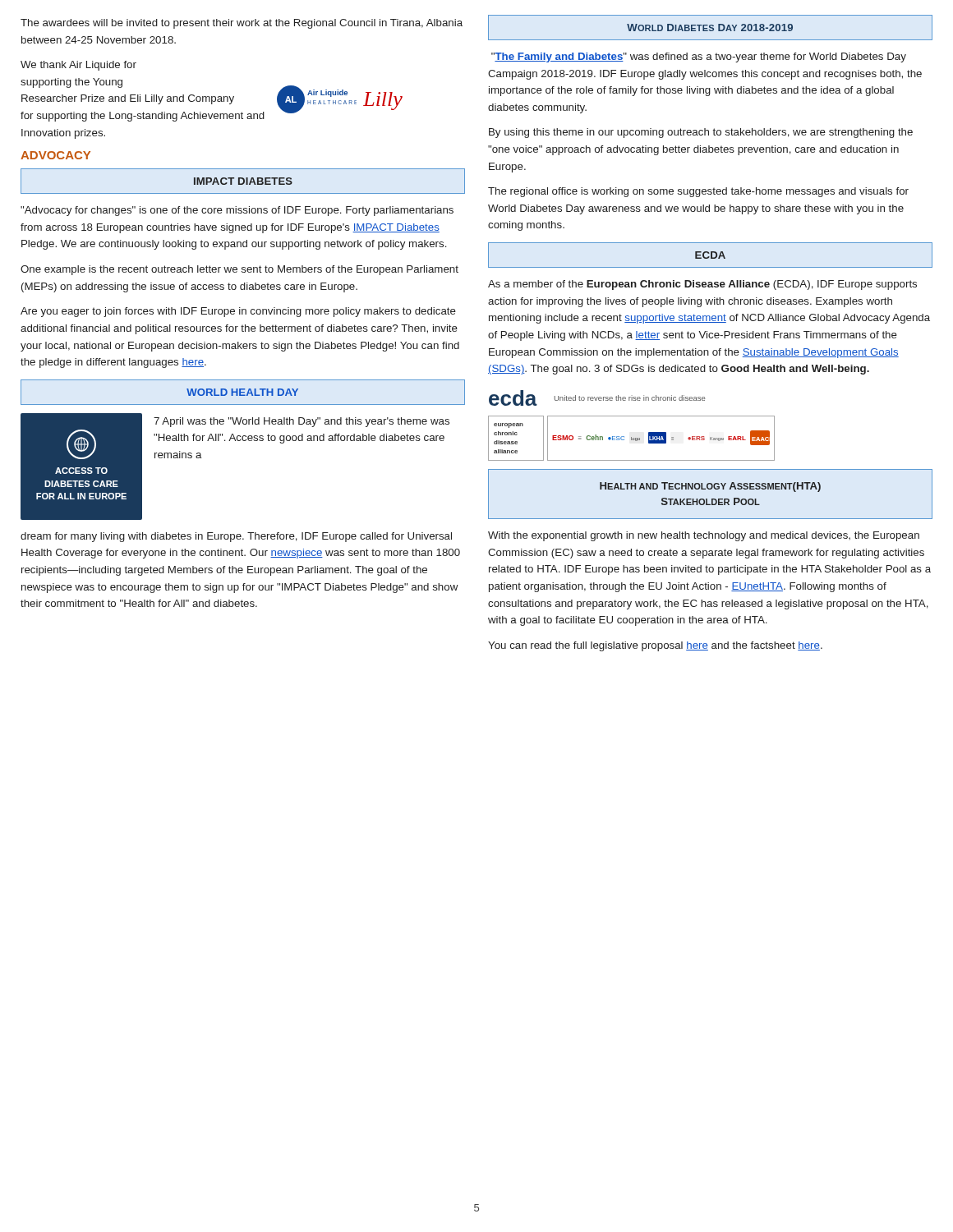Locate the region starting "dream for many living with diabetes in"
The image size is (953, 1232).
pos(243,570)
